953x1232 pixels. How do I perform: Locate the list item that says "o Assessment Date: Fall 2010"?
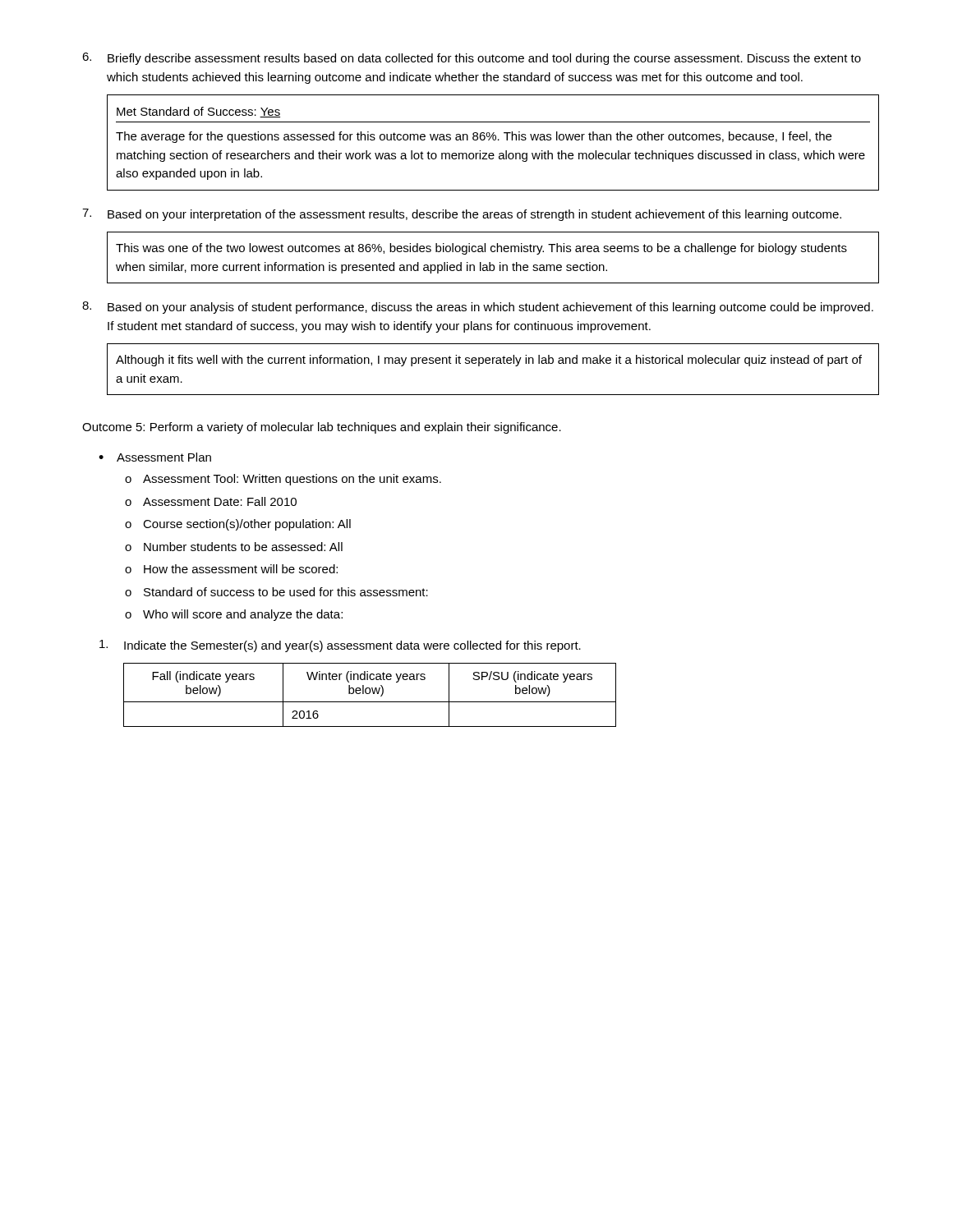click(x=211, y=502)
